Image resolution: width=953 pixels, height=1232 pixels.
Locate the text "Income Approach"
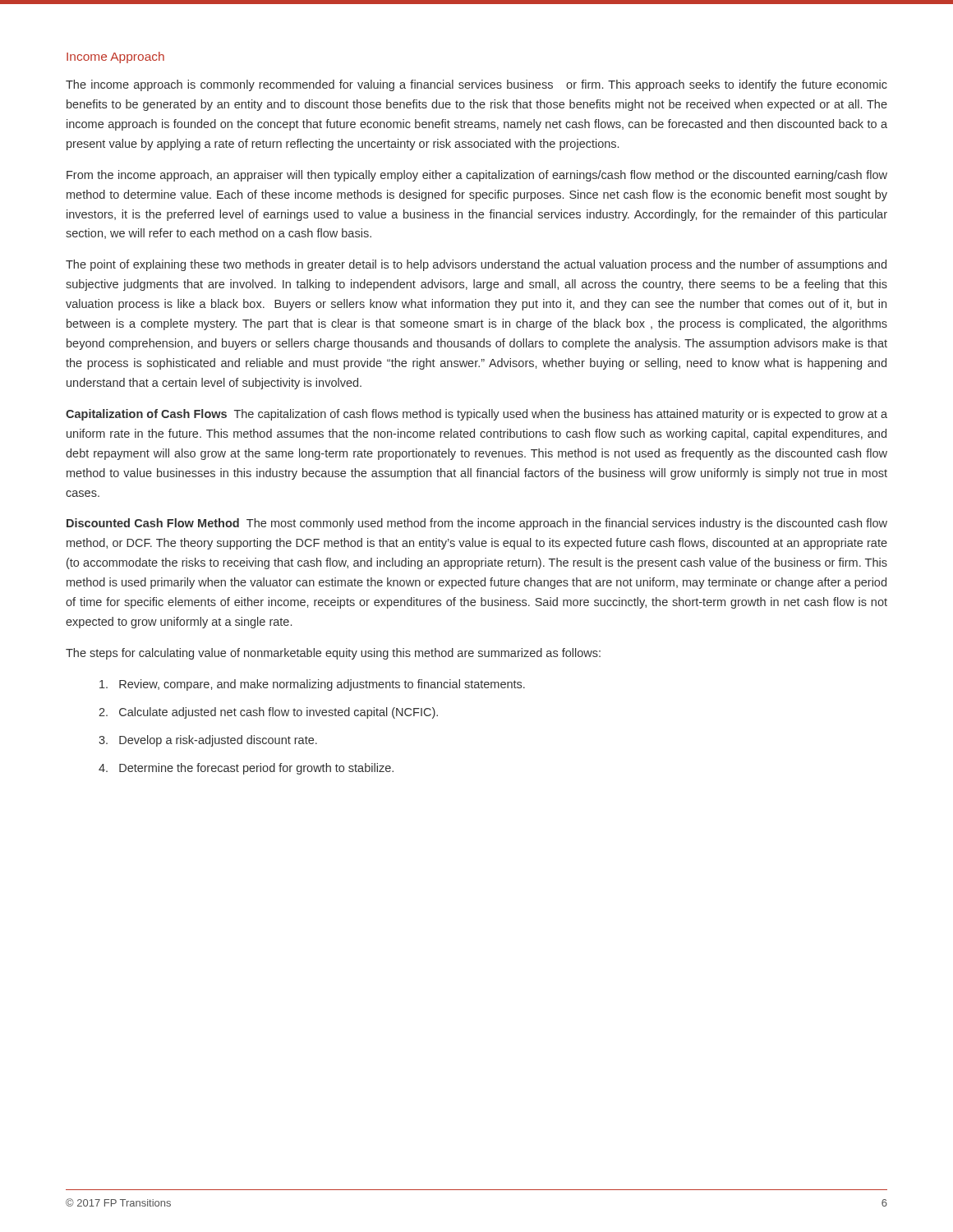coord(115,56)
